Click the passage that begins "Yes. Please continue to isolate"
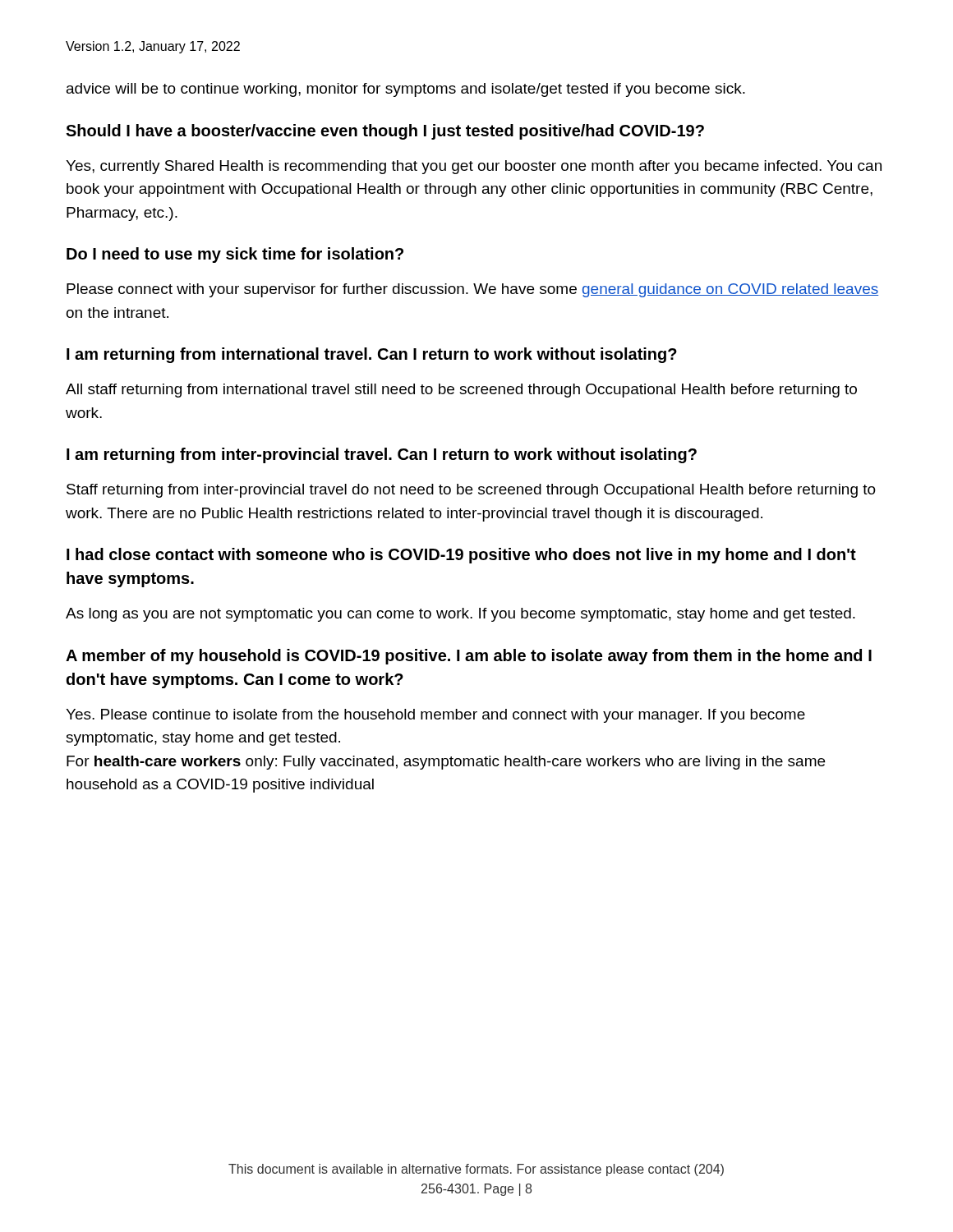Screen dimensions: 1232x953 446,749
